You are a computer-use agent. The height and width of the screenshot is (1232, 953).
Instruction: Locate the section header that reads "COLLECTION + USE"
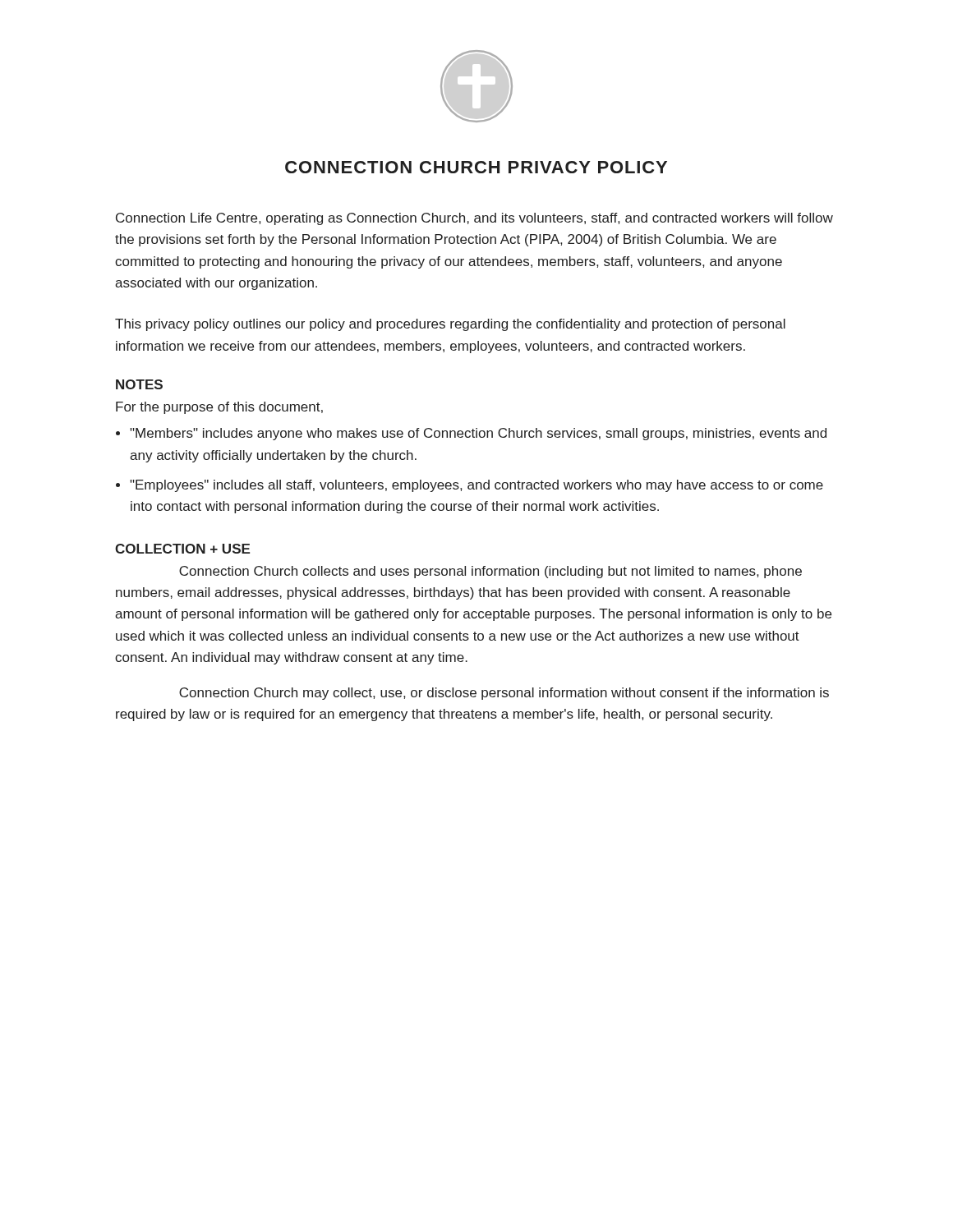183,549
